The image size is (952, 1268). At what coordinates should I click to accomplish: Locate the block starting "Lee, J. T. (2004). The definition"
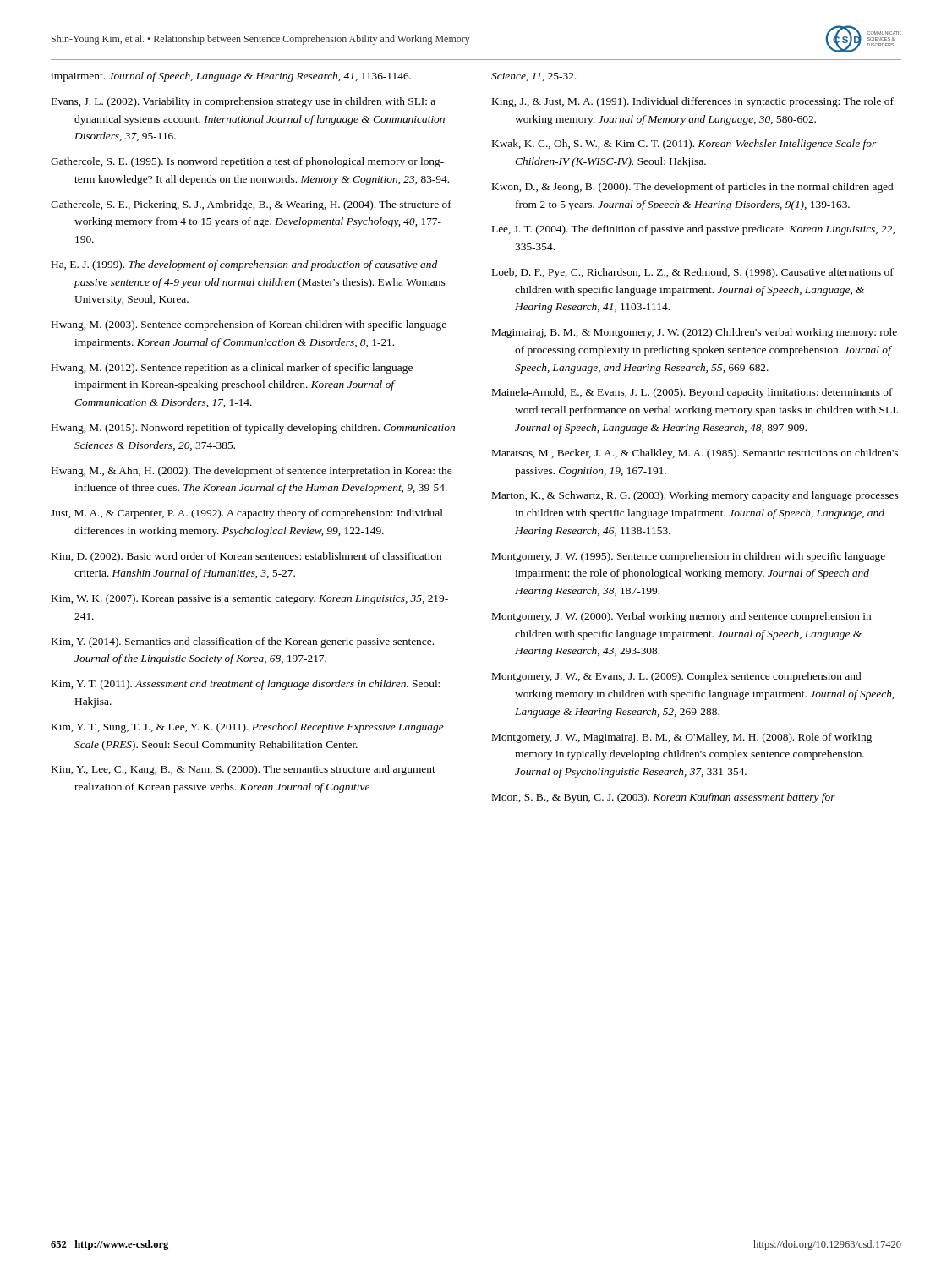coord(693,238)
